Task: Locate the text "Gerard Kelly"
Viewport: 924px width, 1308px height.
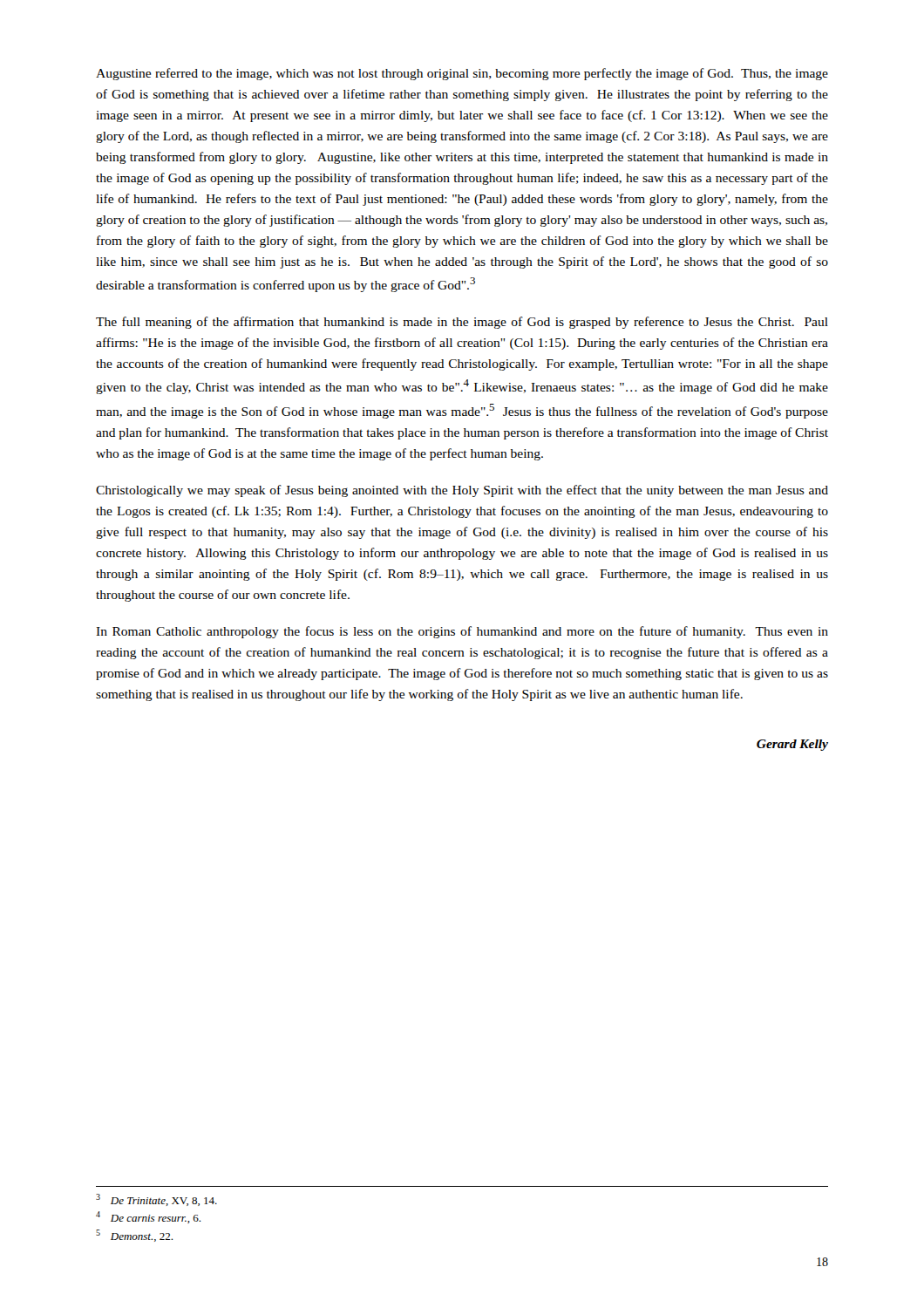Action: pos(792,743)
